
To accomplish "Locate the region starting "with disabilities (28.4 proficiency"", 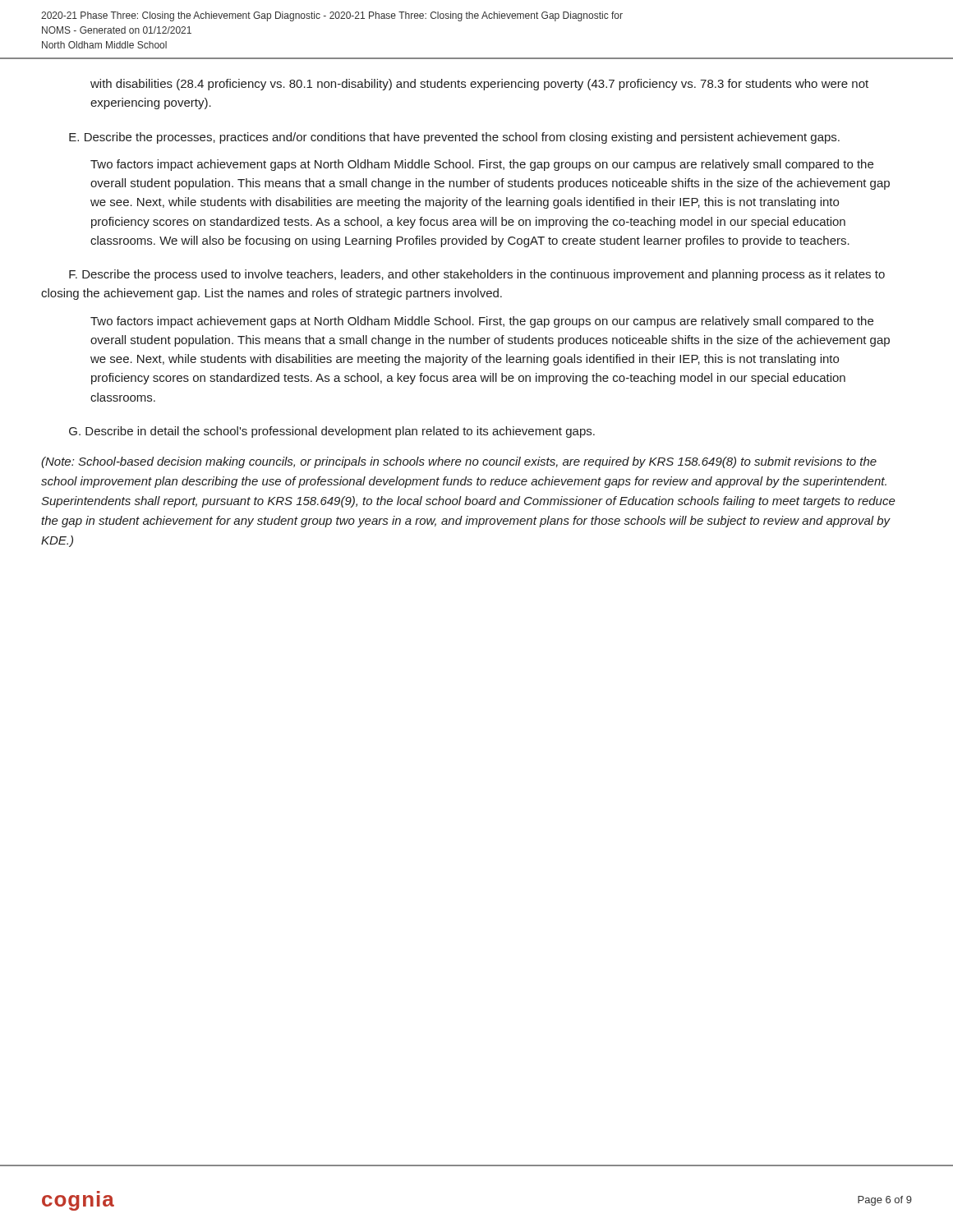I will click(479, 93).
